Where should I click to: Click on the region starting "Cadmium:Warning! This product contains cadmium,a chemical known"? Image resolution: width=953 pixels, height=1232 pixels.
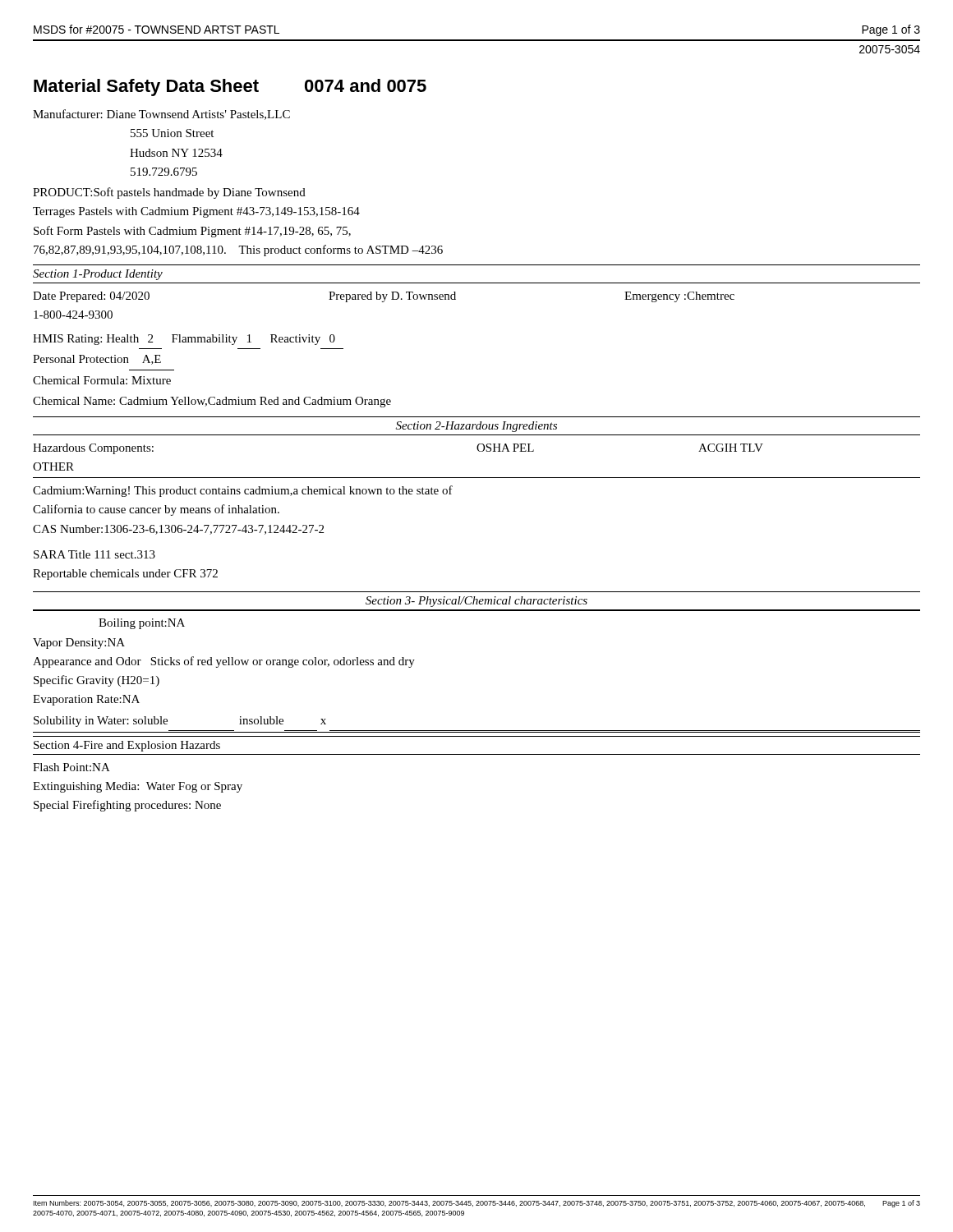click(243, 509)
